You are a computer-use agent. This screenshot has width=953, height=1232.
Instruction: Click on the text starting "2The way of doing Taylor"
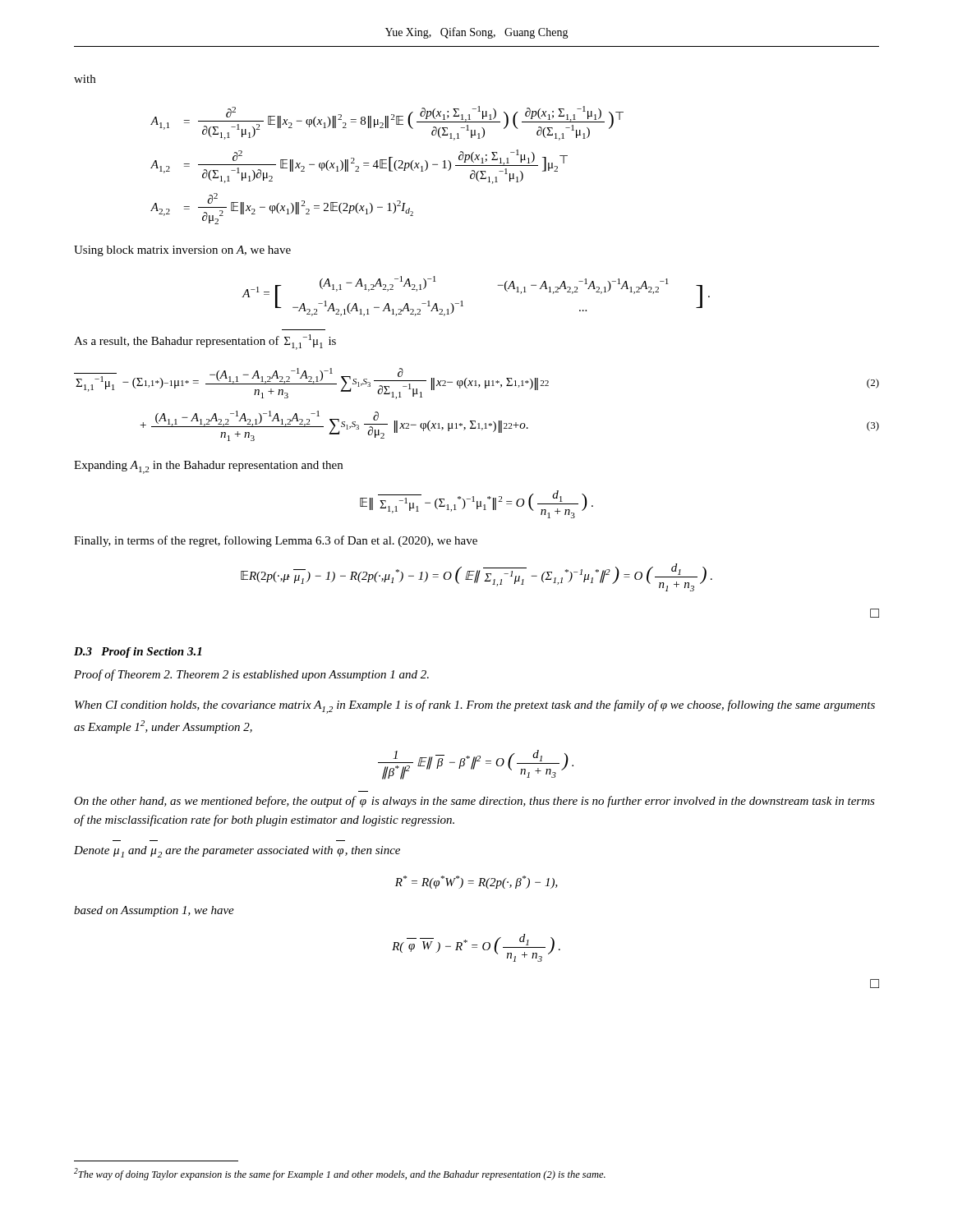tap(340, 1174)
